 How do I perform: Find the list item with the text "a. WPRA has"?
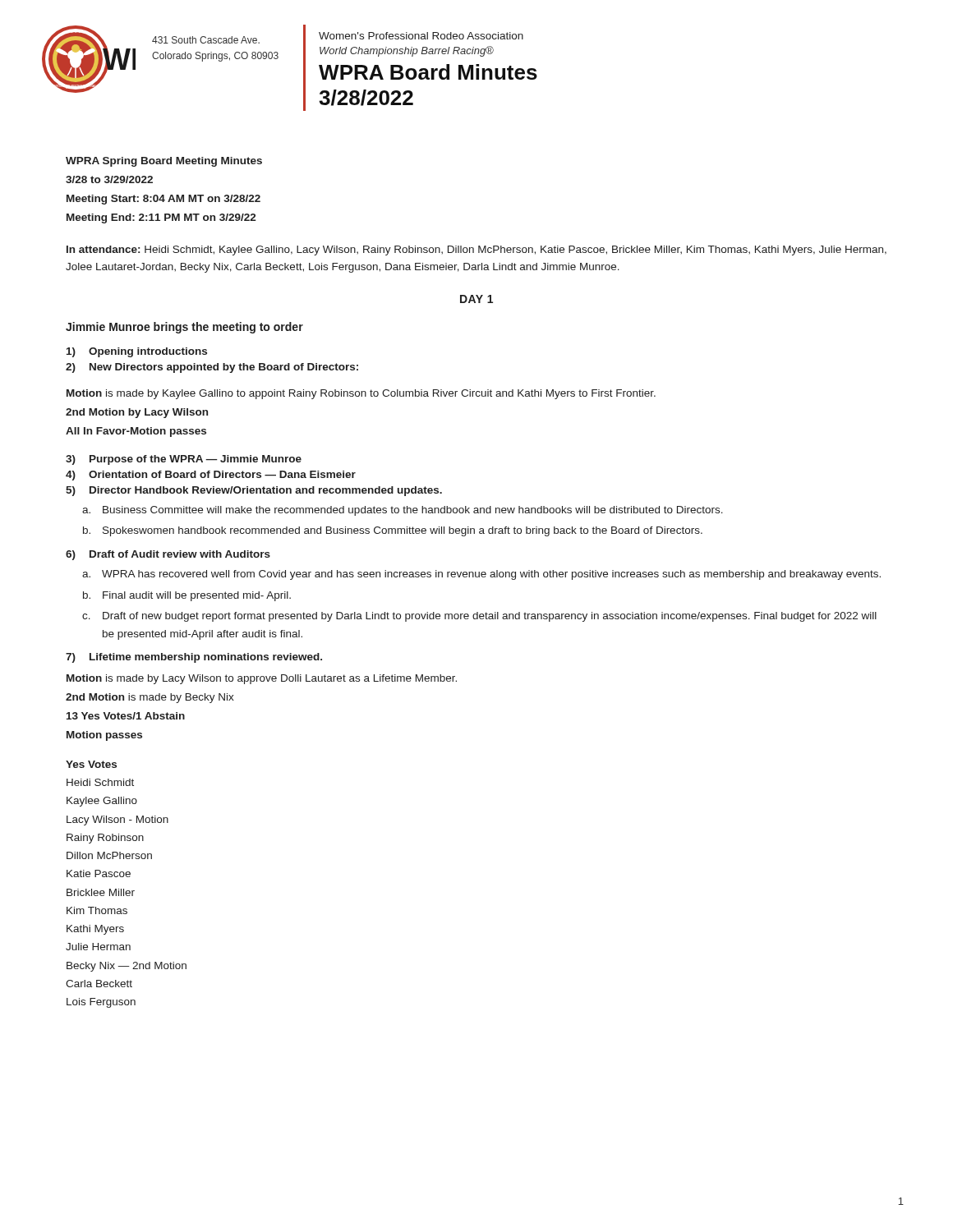(485, 574)
